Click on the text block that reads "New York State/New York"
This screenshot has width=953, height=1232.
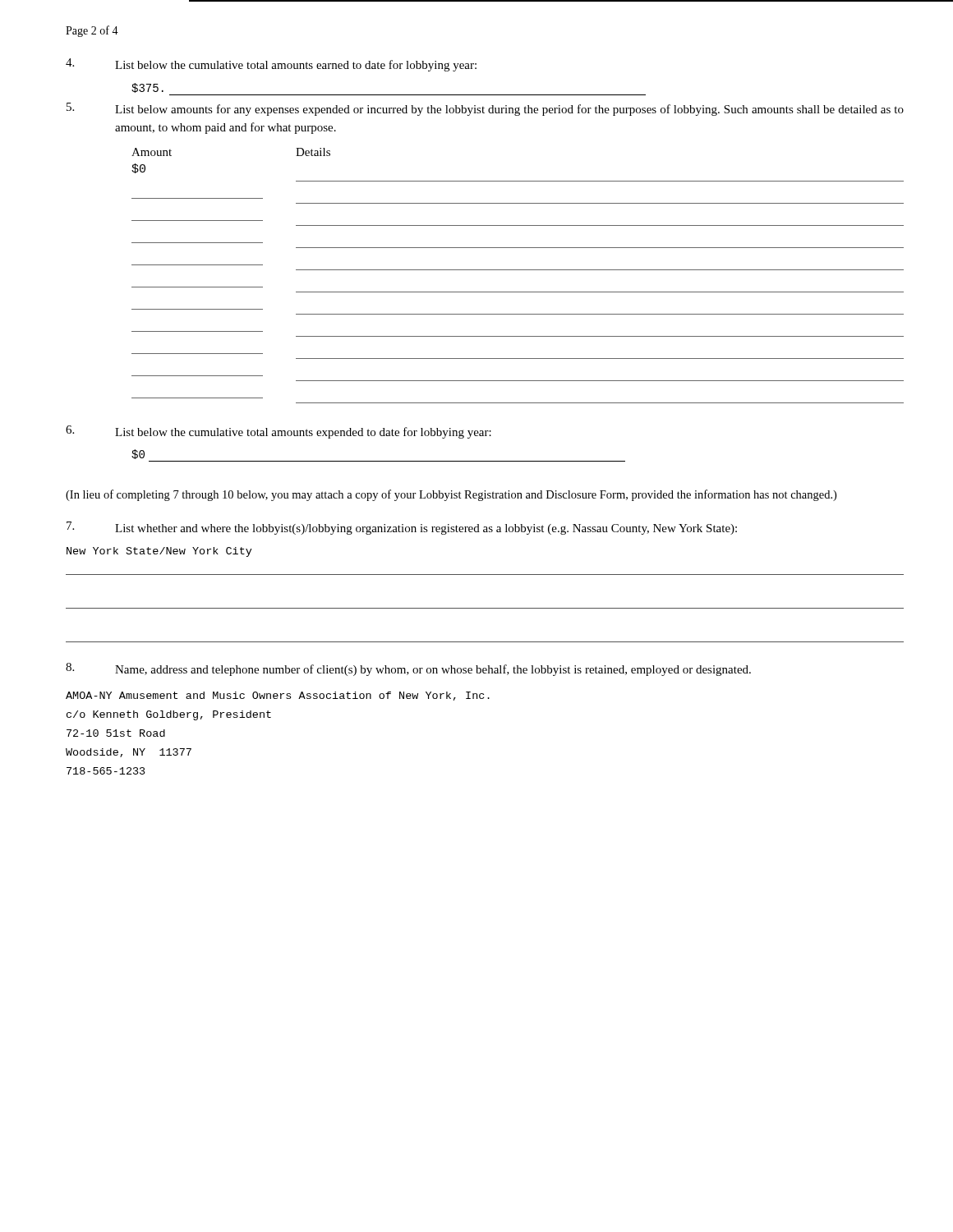(x=159, y=552)
